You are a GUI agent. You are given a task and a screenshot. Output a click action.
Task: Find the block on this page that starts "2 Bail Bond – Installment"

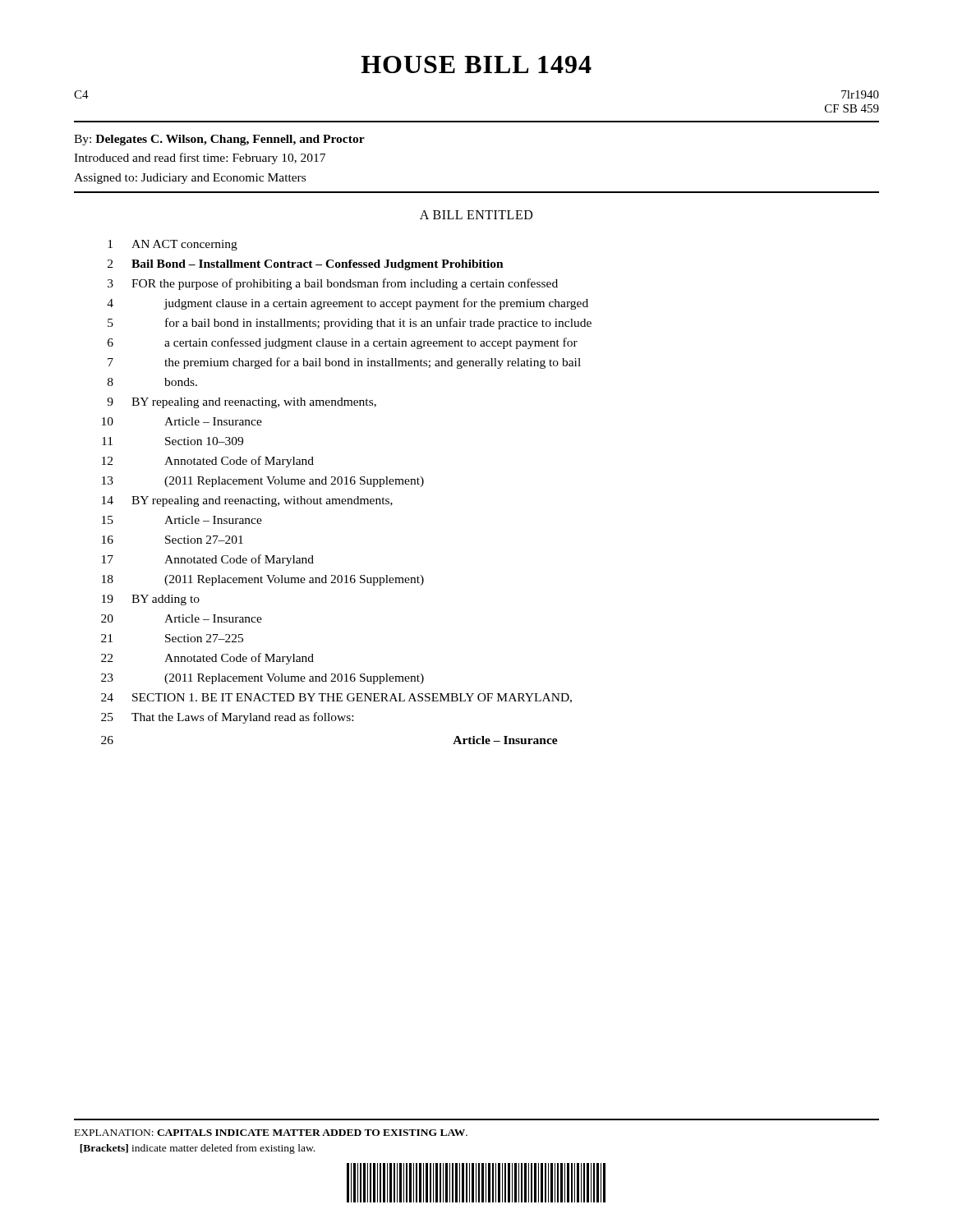pos(476,263)
